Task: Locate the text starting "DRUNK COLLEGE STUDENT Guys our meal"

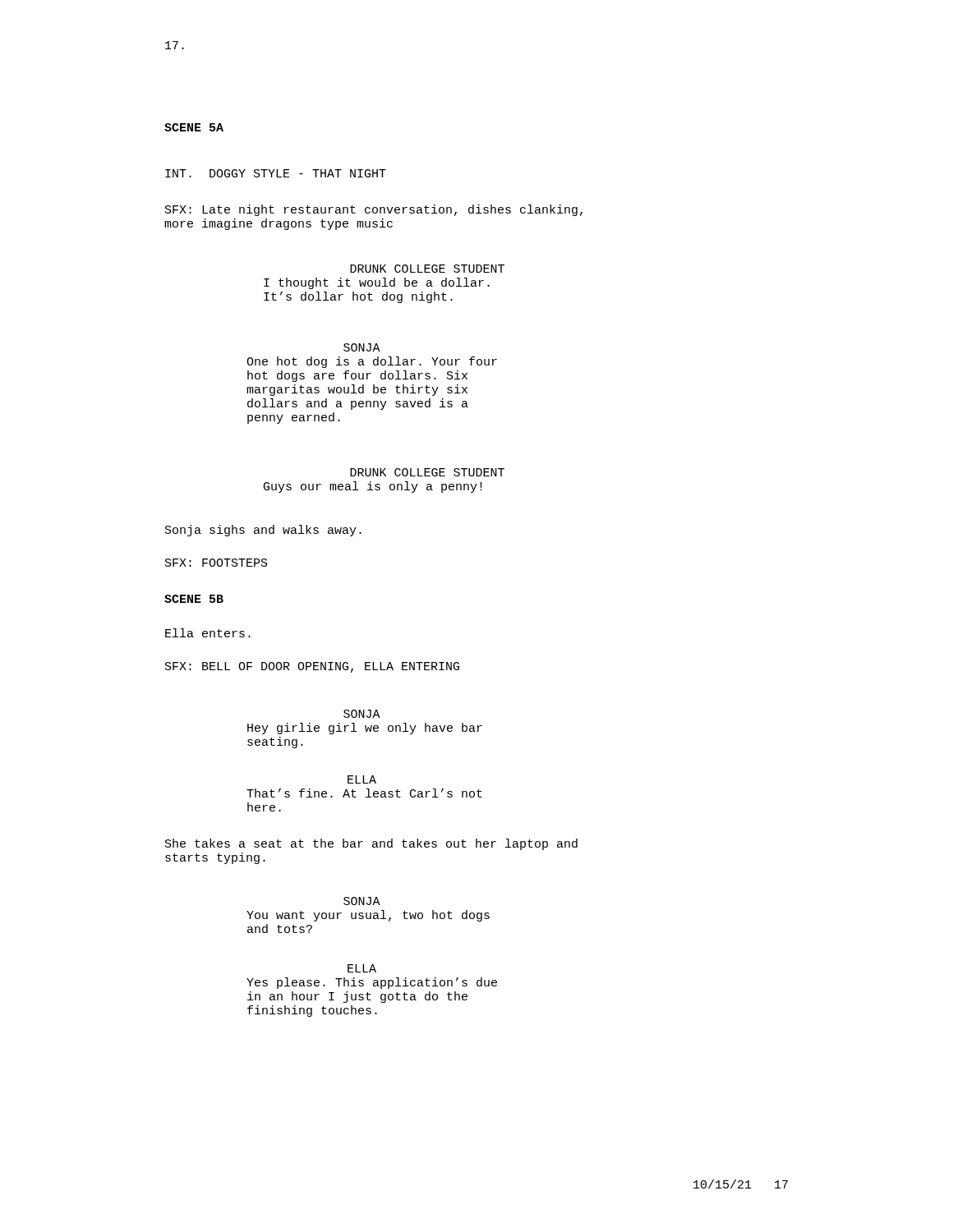Action: click(x=427, y=480)
